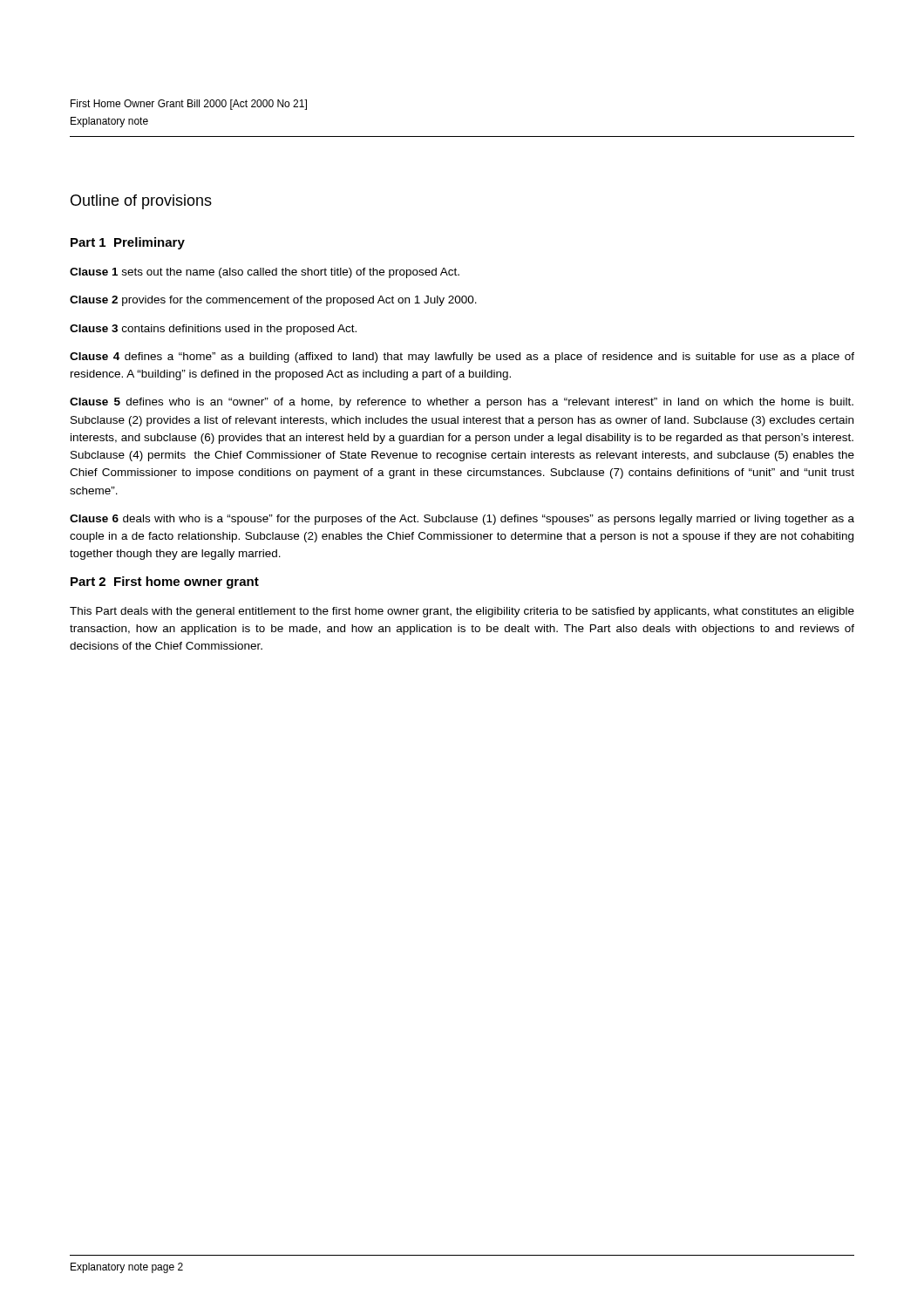Screen dimensions: 1308x924
Task: Navigate to the region starting "Clause 1 sets out the name (also"
Action: (462, 272)
